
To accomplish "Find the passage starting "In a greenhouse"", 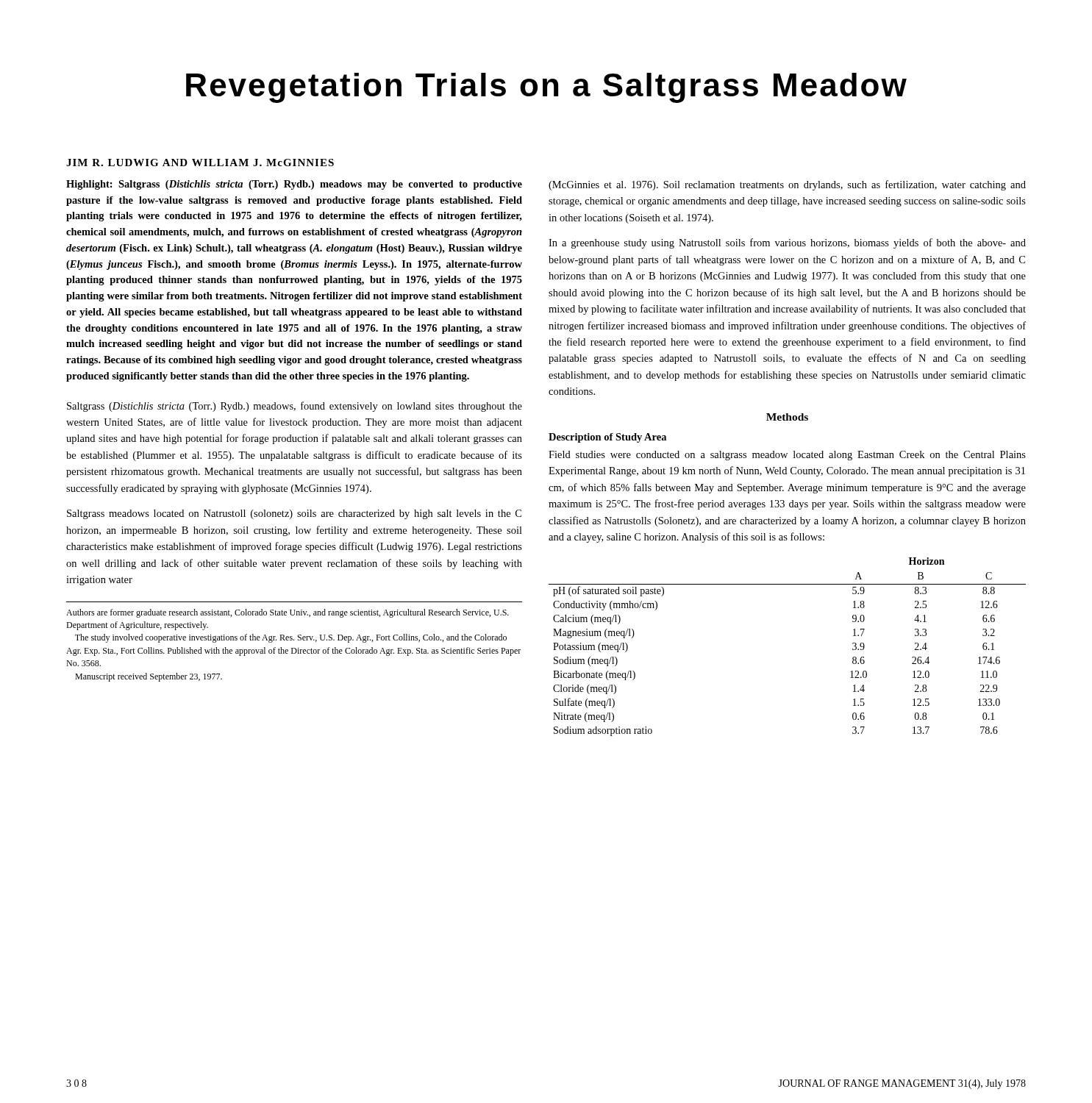I will (x=787, y=317).
